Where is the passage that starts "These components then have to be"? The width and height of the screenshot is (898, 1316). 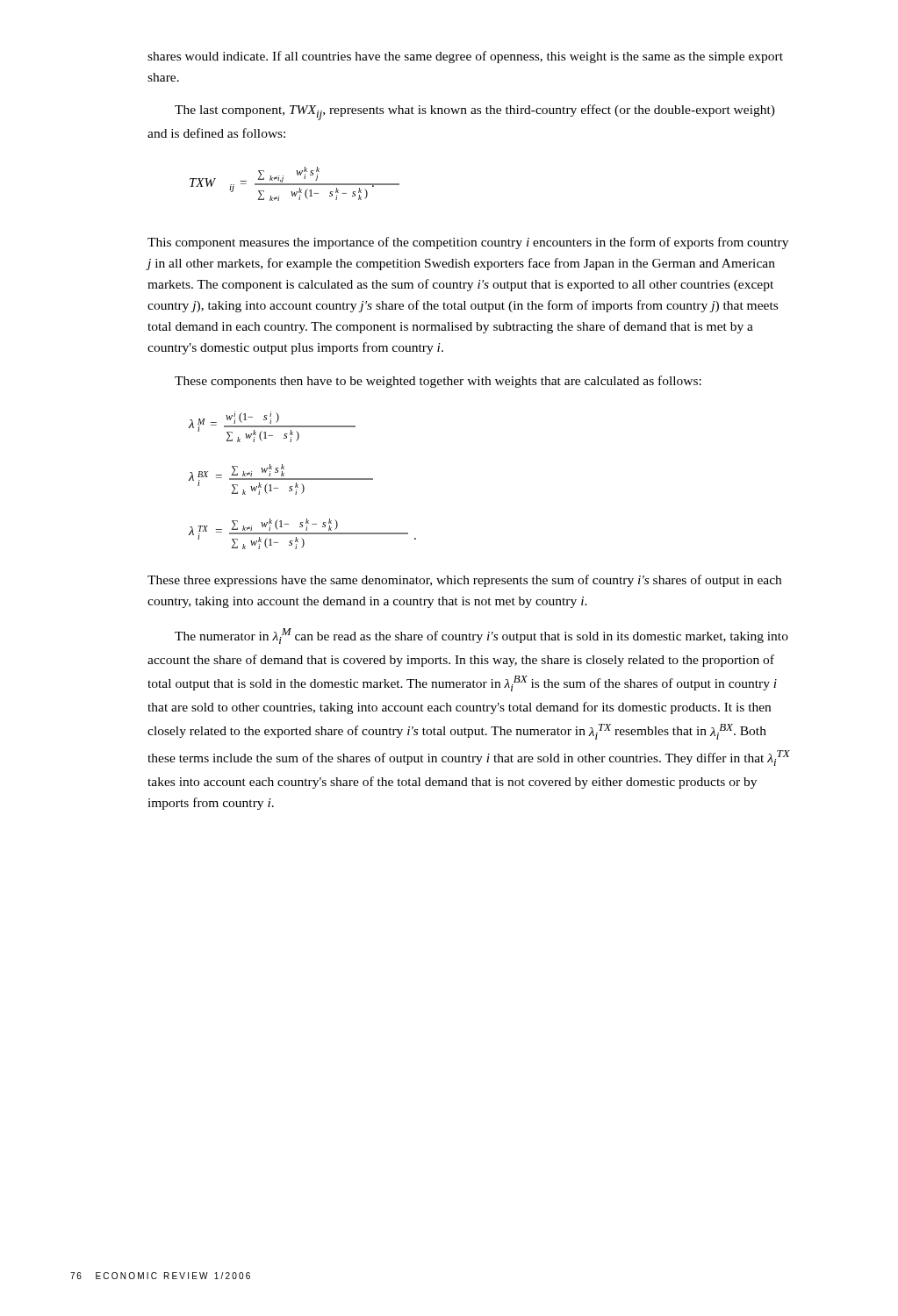[438, 380]
